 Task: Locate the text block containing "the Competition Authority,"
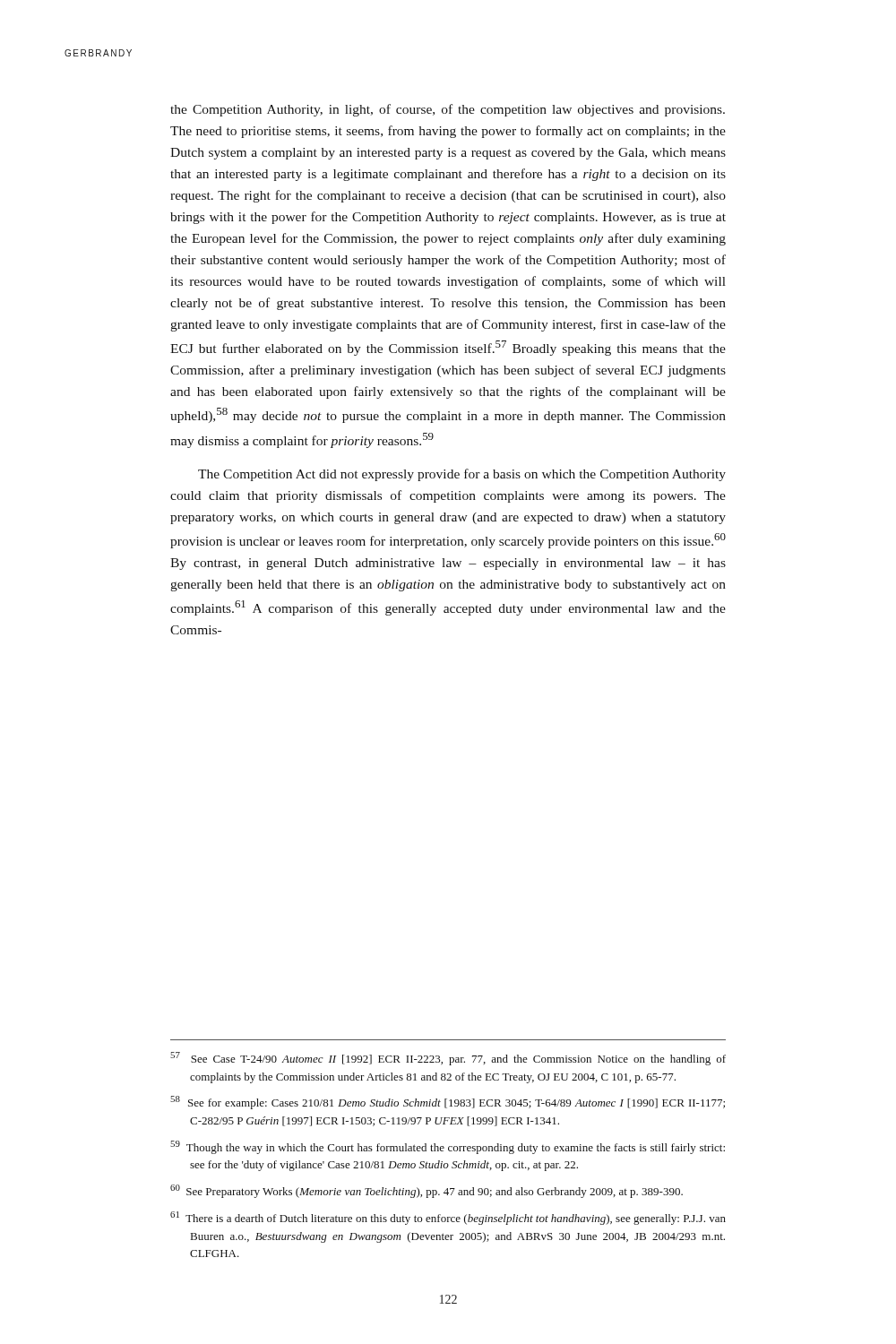pyautogui.click(x=448, y=370)
